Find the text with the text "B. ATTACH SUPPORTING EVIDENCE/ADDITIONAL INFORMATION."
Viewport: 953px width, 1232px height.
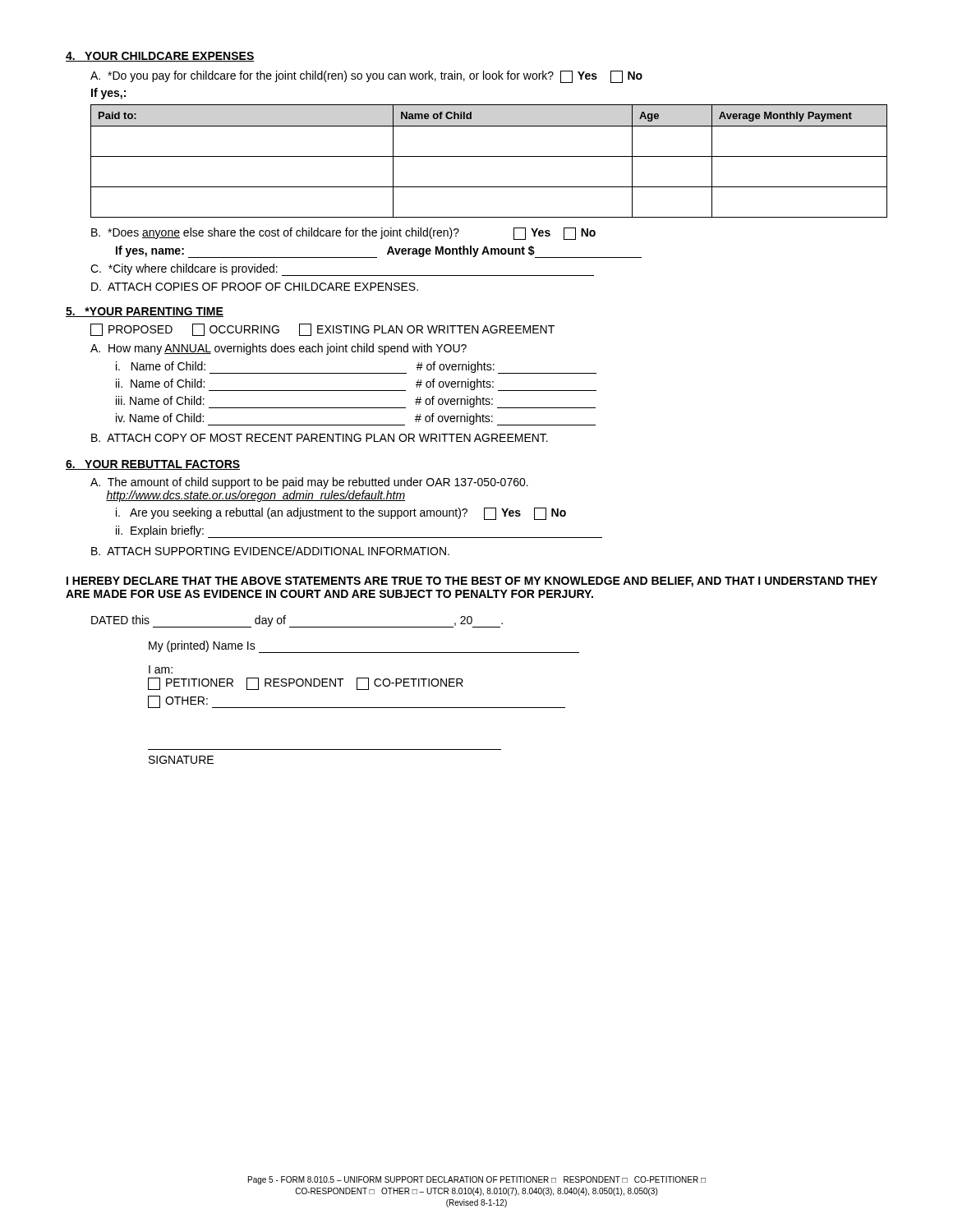(x=270, y=551)
